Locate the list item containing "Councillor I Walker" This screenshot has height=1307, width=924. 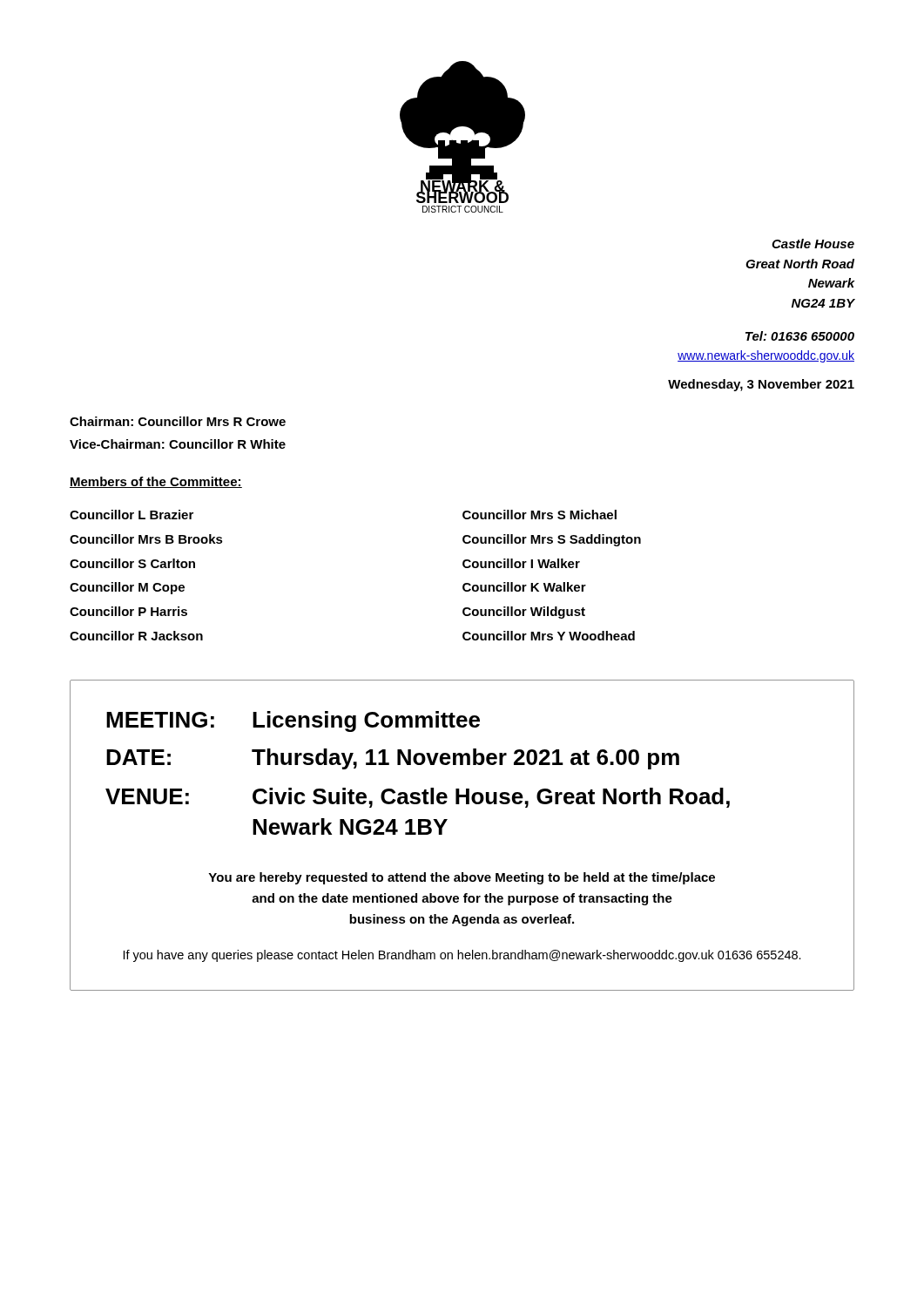click(x=521, y=563)
